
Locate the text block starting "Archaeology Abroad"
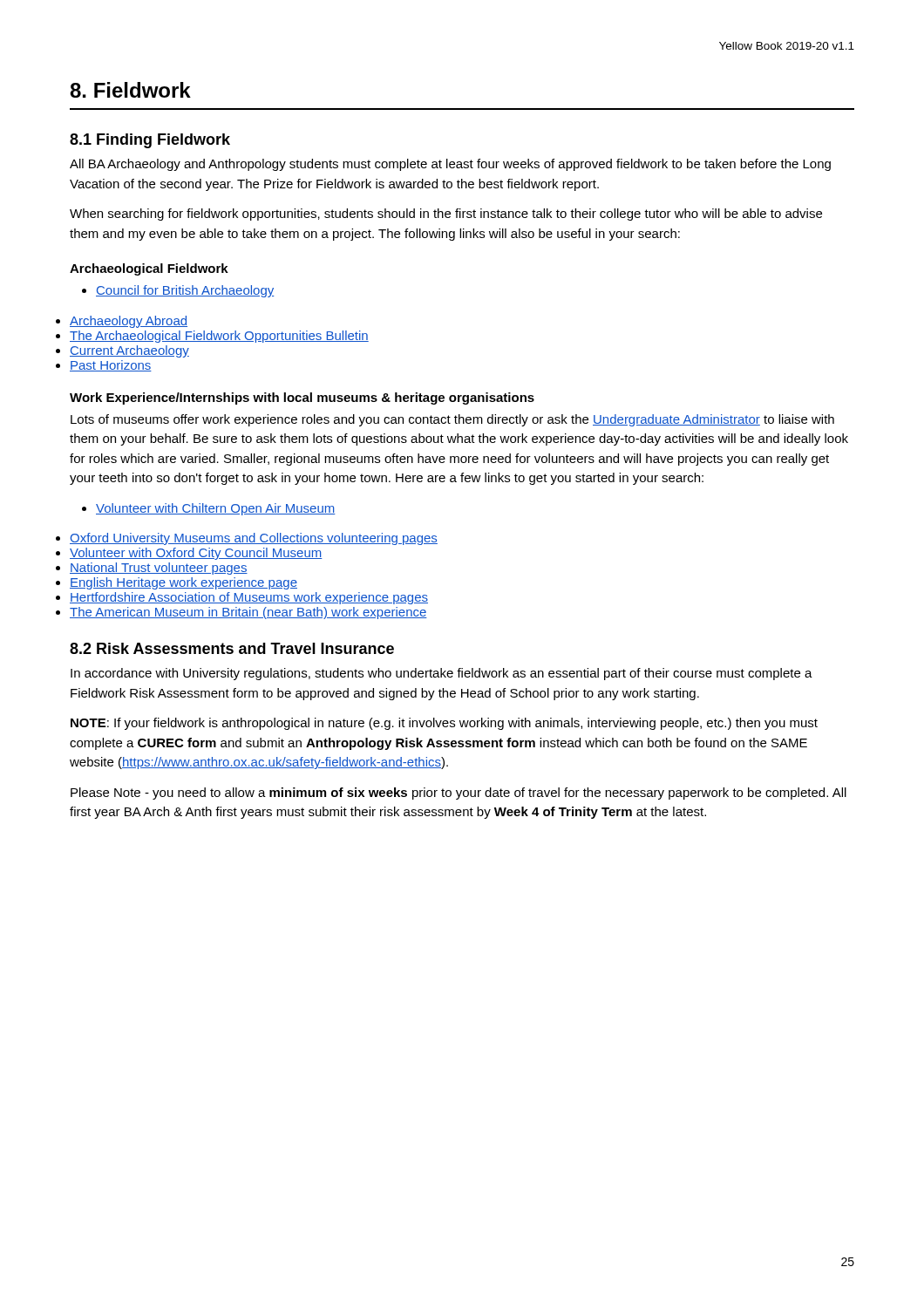coord(129,322)
